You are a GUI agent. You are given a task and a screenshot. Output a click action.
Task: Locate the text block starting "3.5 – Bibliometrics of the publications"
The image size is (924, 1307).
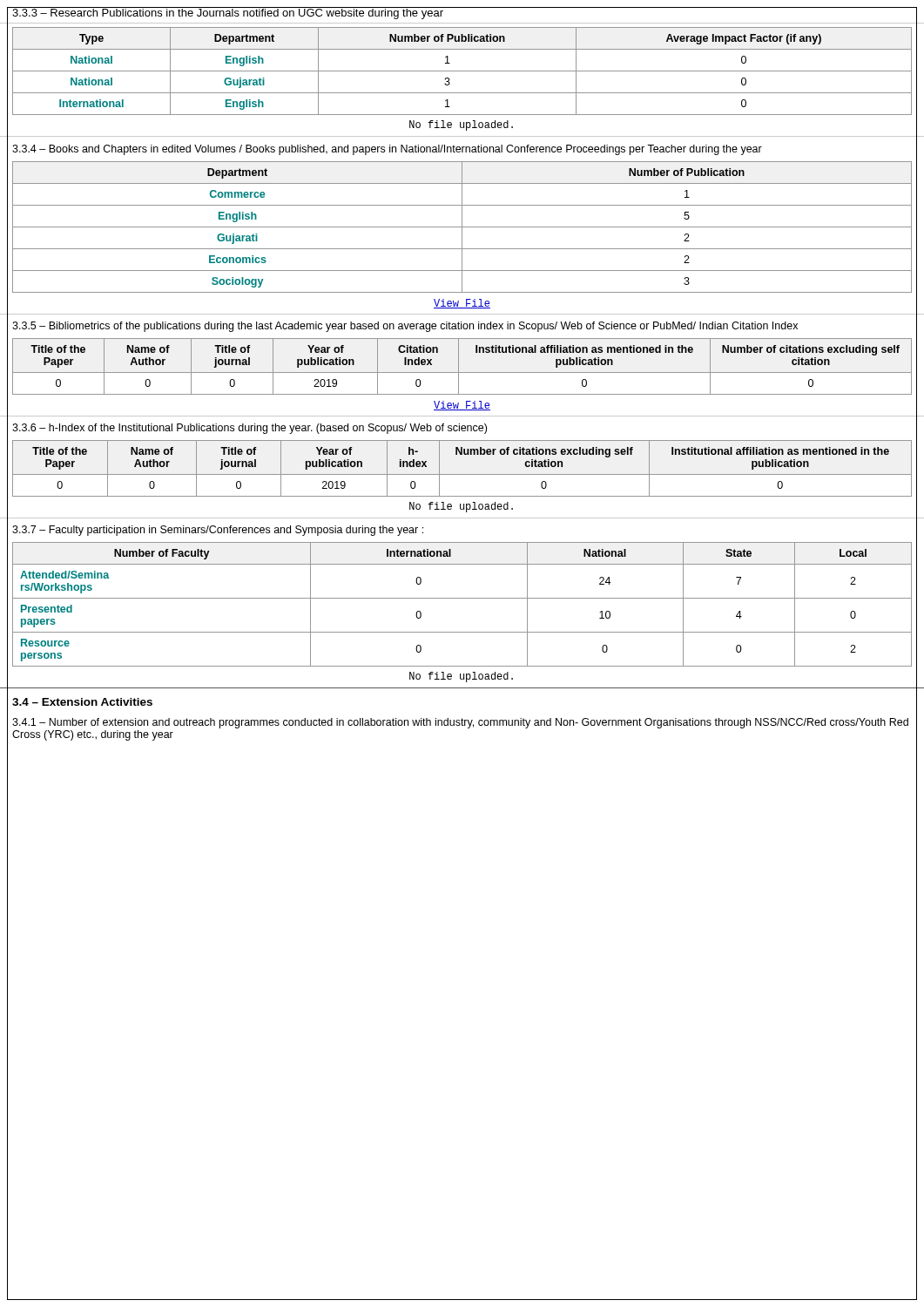tap(405, 326)
